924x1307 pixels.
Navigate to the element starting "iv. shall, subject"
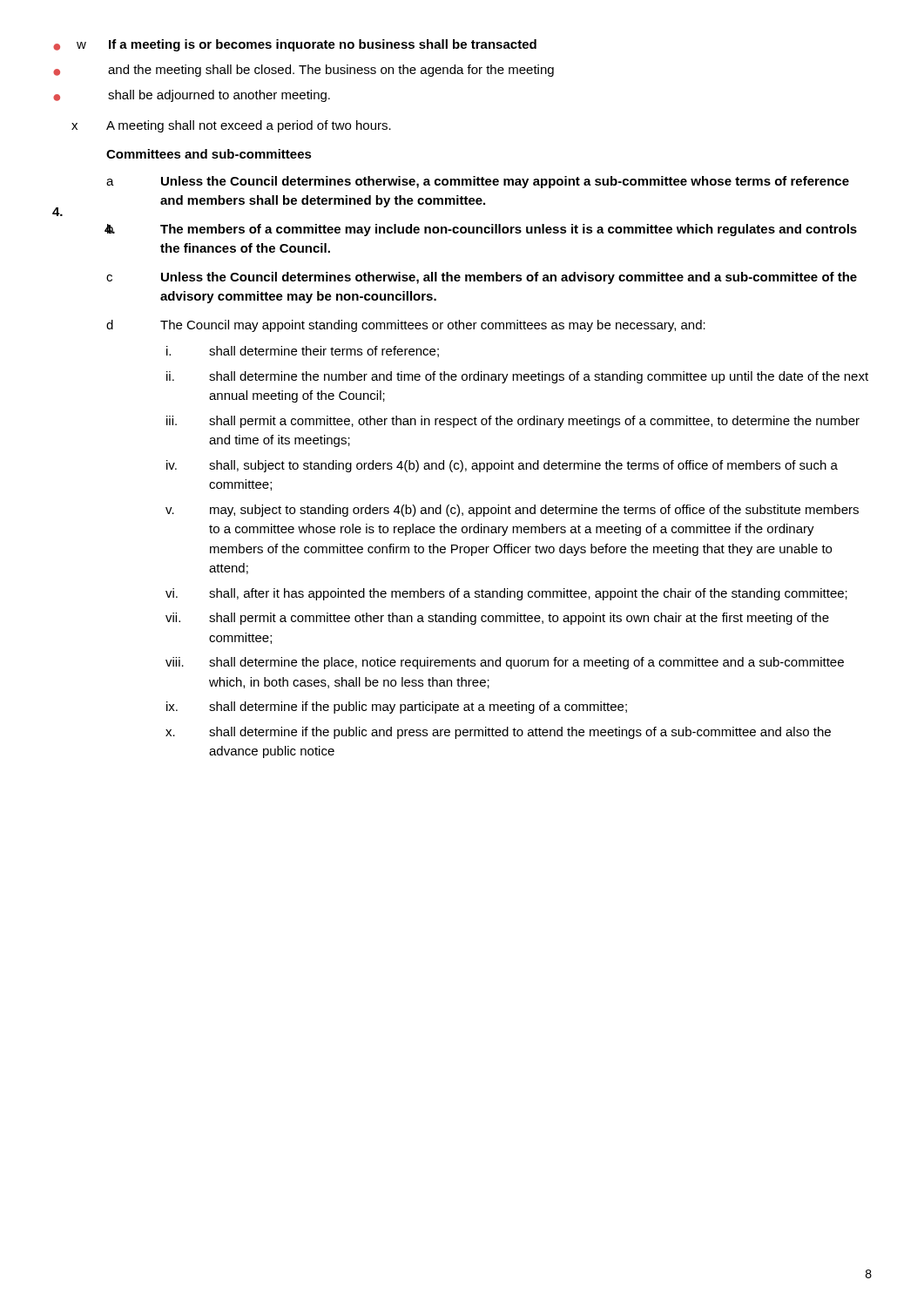coord(519,475)
